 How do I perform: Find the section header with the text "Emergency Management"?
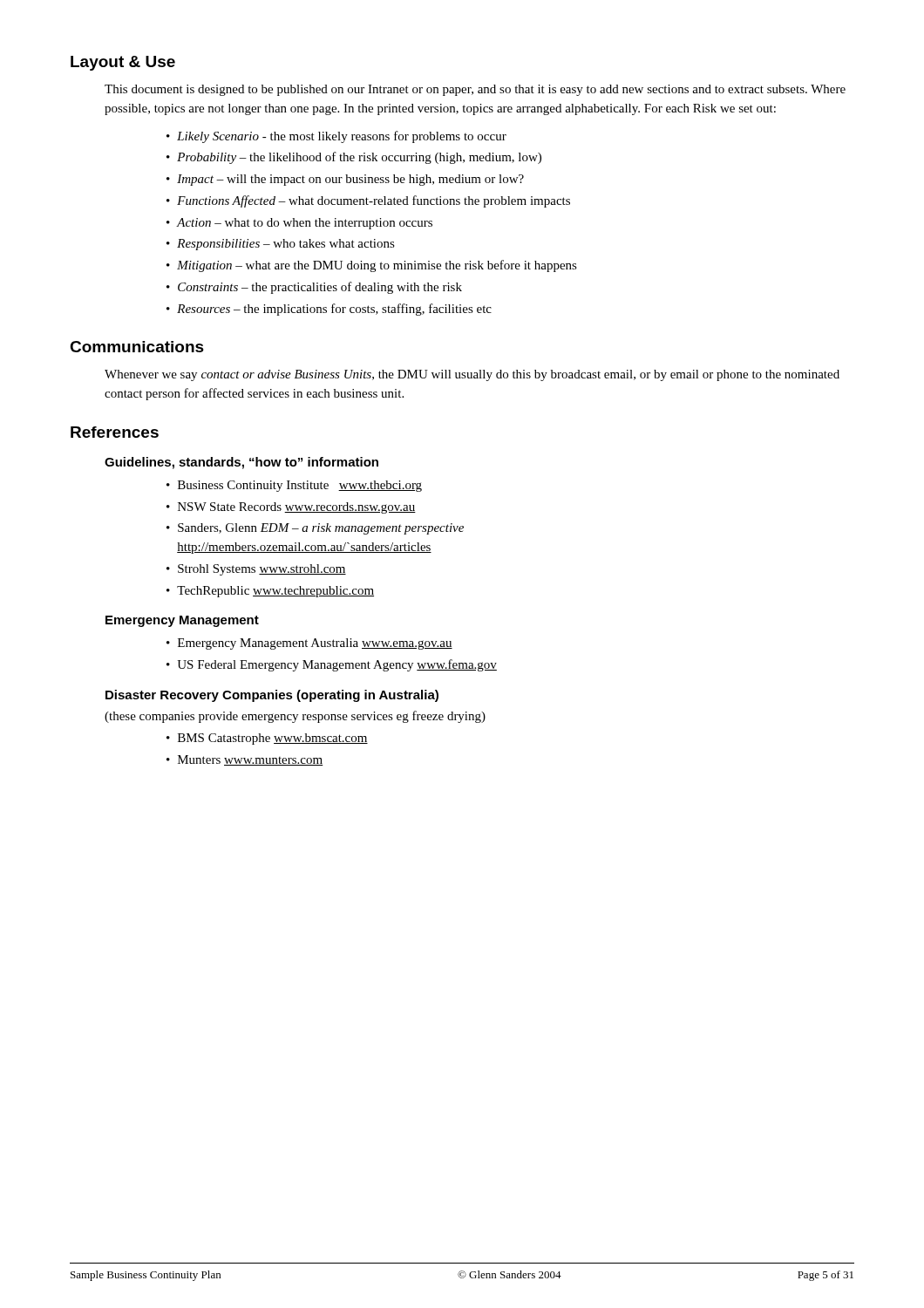182,620
